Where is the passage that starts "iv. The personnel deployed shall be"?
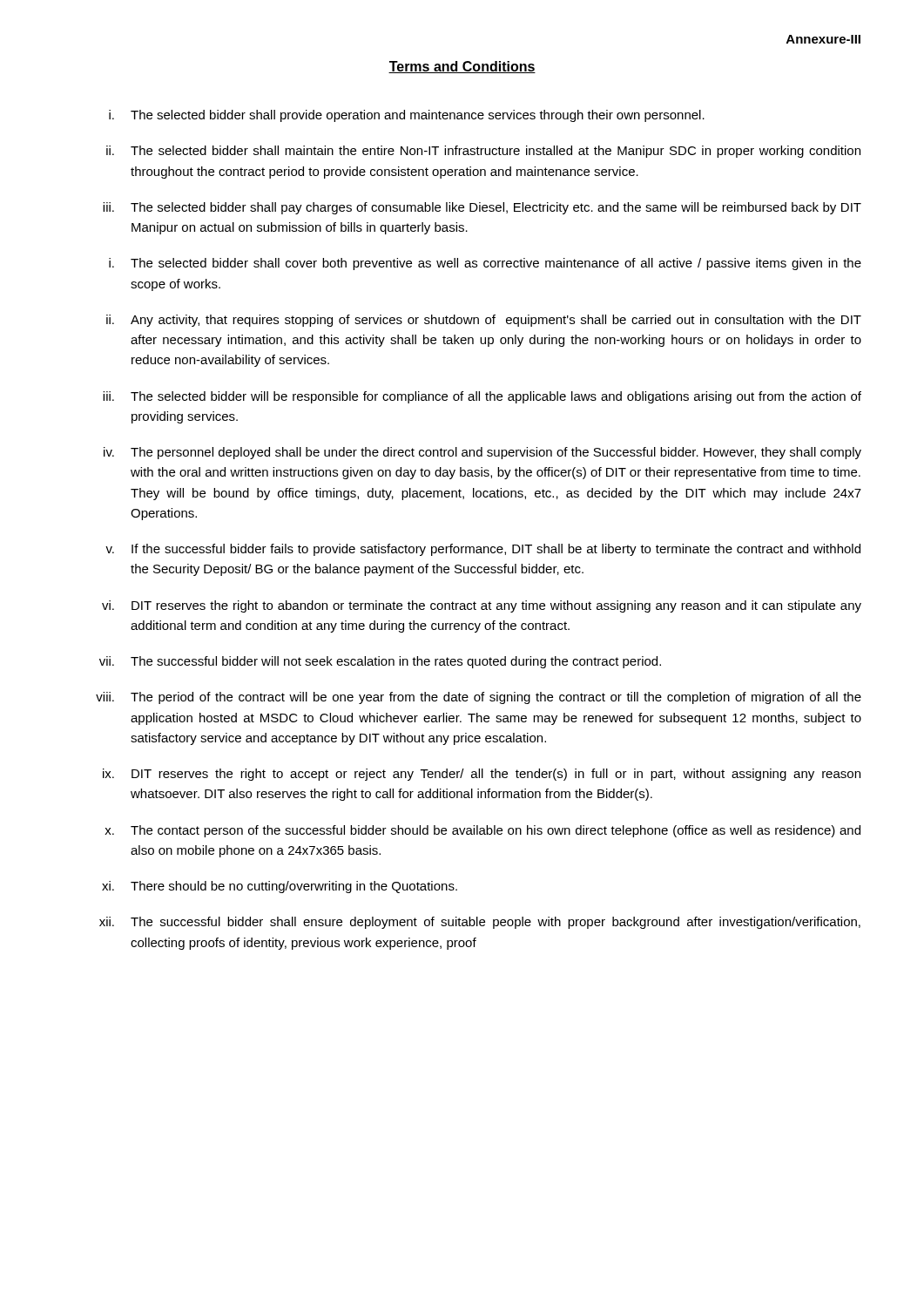The image size is (924, 1307). pyautogui.click(x=462, y=482)
